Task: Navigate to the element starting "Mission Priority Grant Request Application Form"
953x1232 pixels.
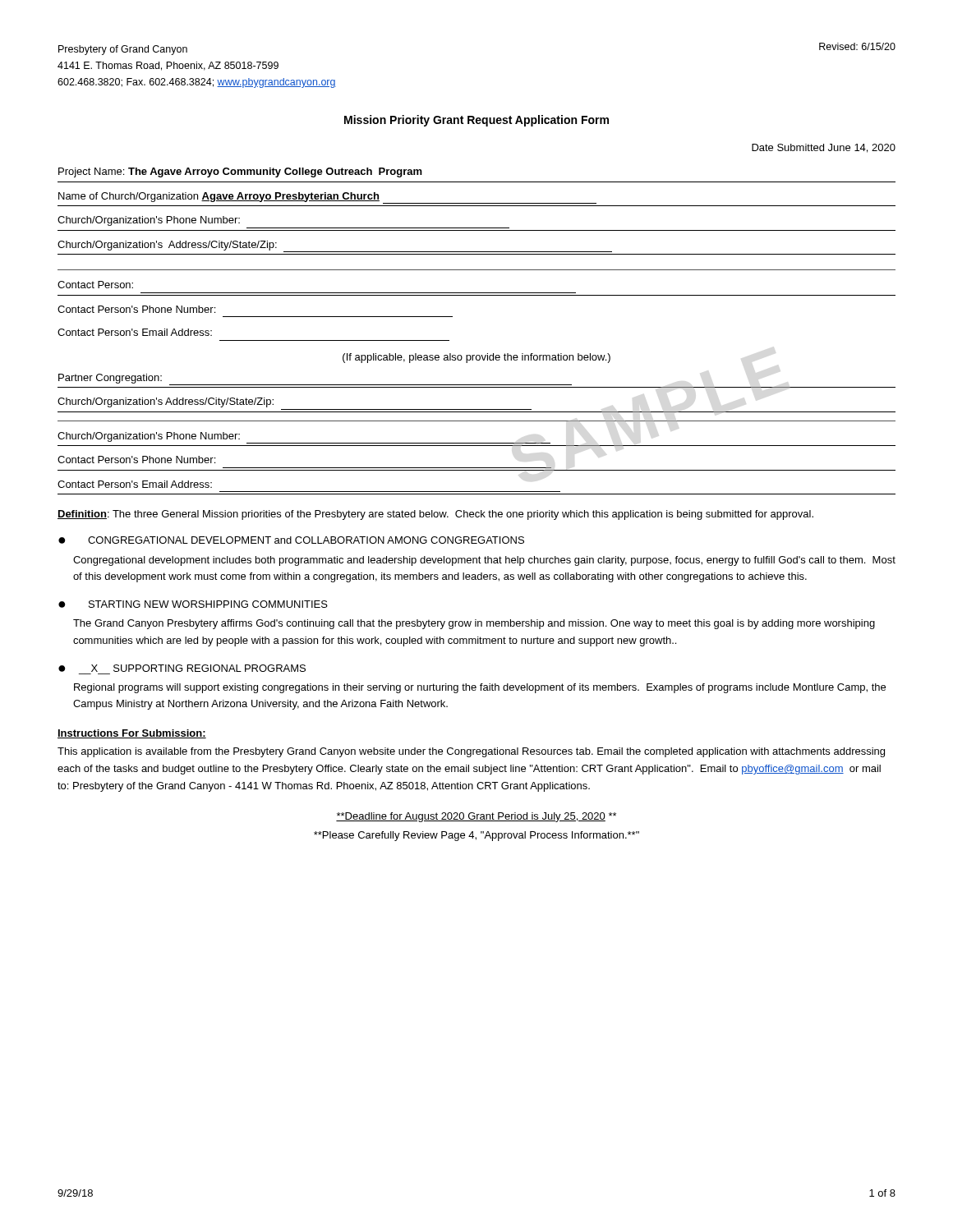Action: 476,120
